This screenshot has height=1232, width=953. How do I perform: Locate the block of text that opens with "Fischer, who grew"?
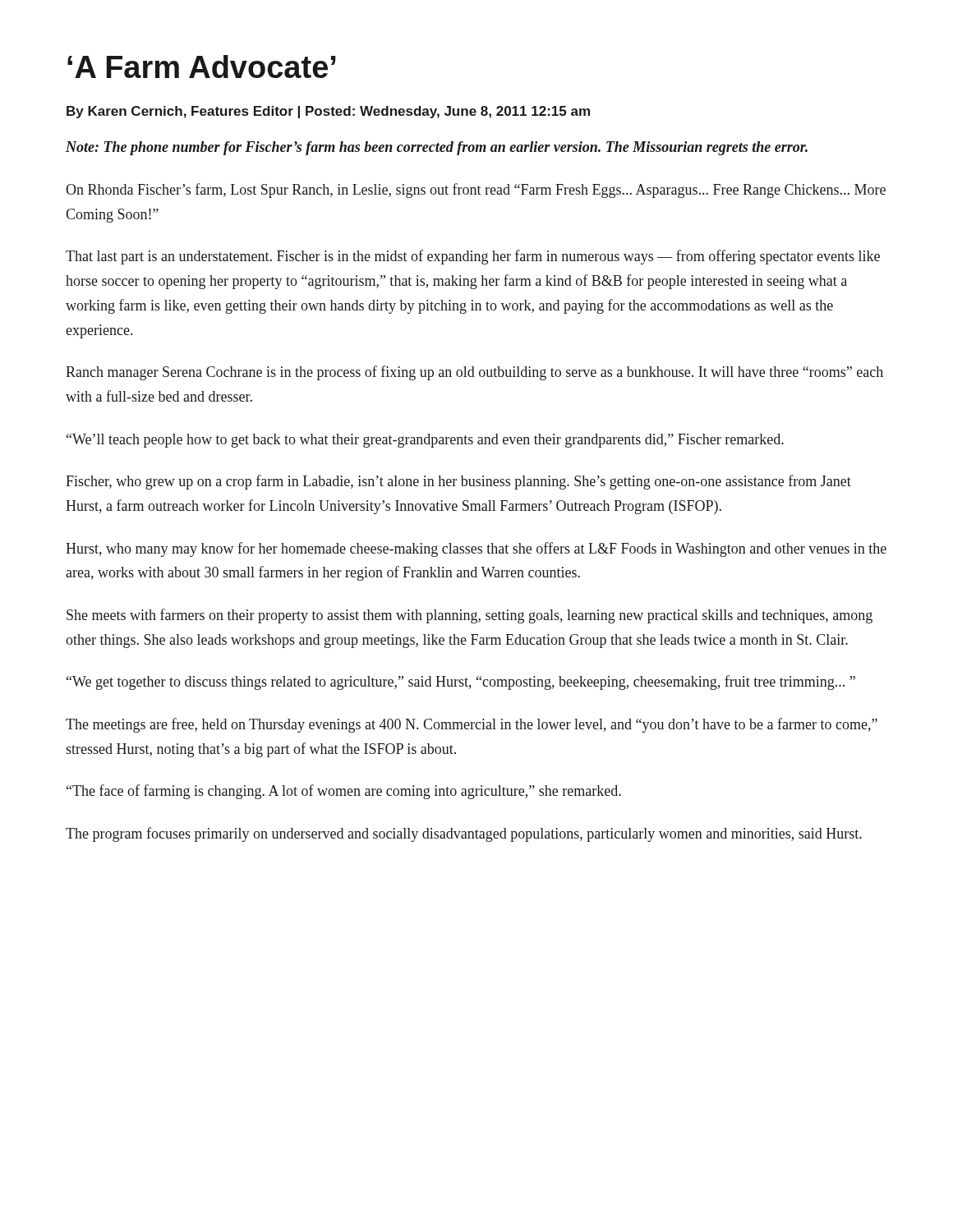coord(458,494)
